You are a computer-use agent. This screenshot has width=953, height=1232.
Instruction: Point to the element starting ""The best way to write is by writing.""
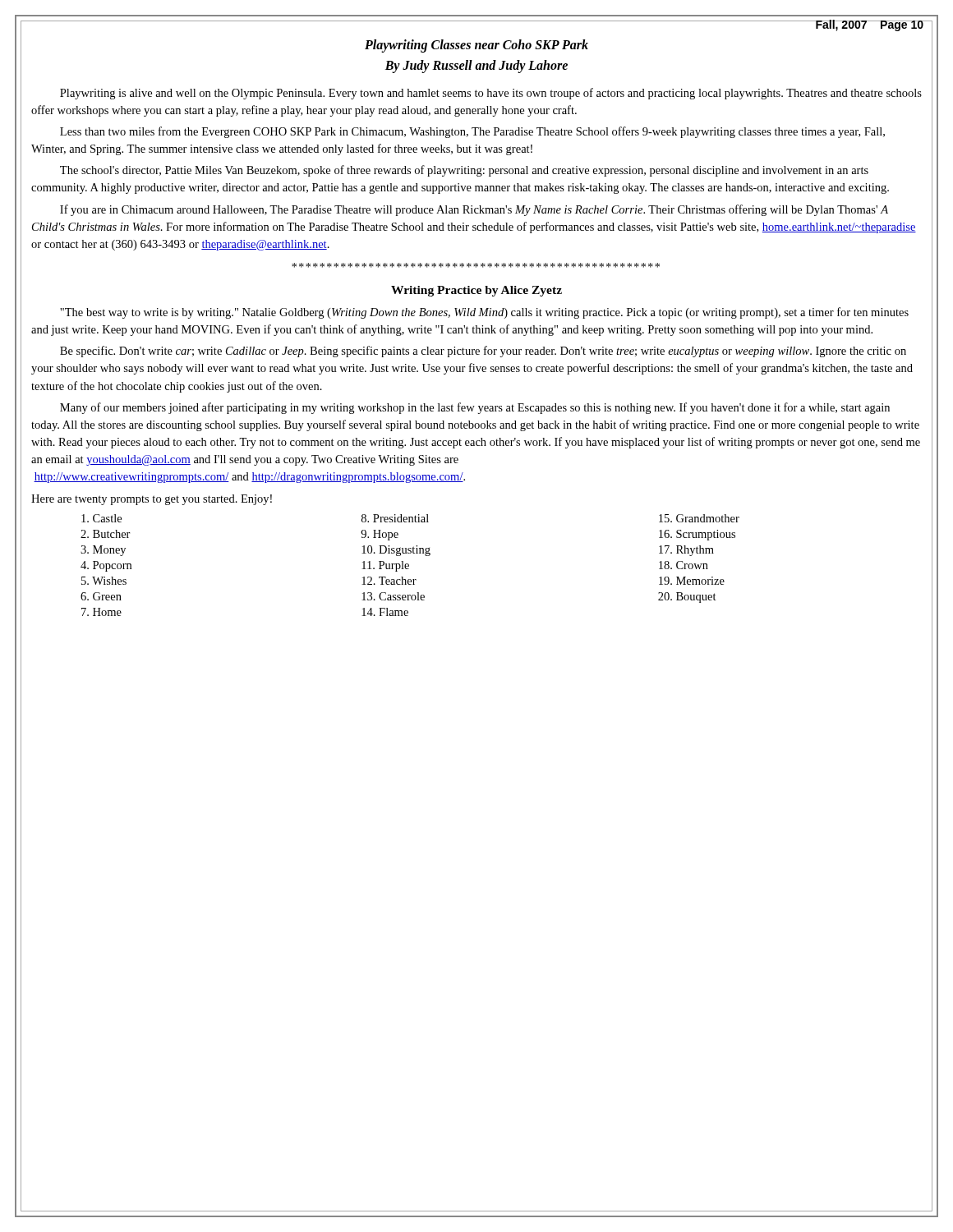pos(476,395)
